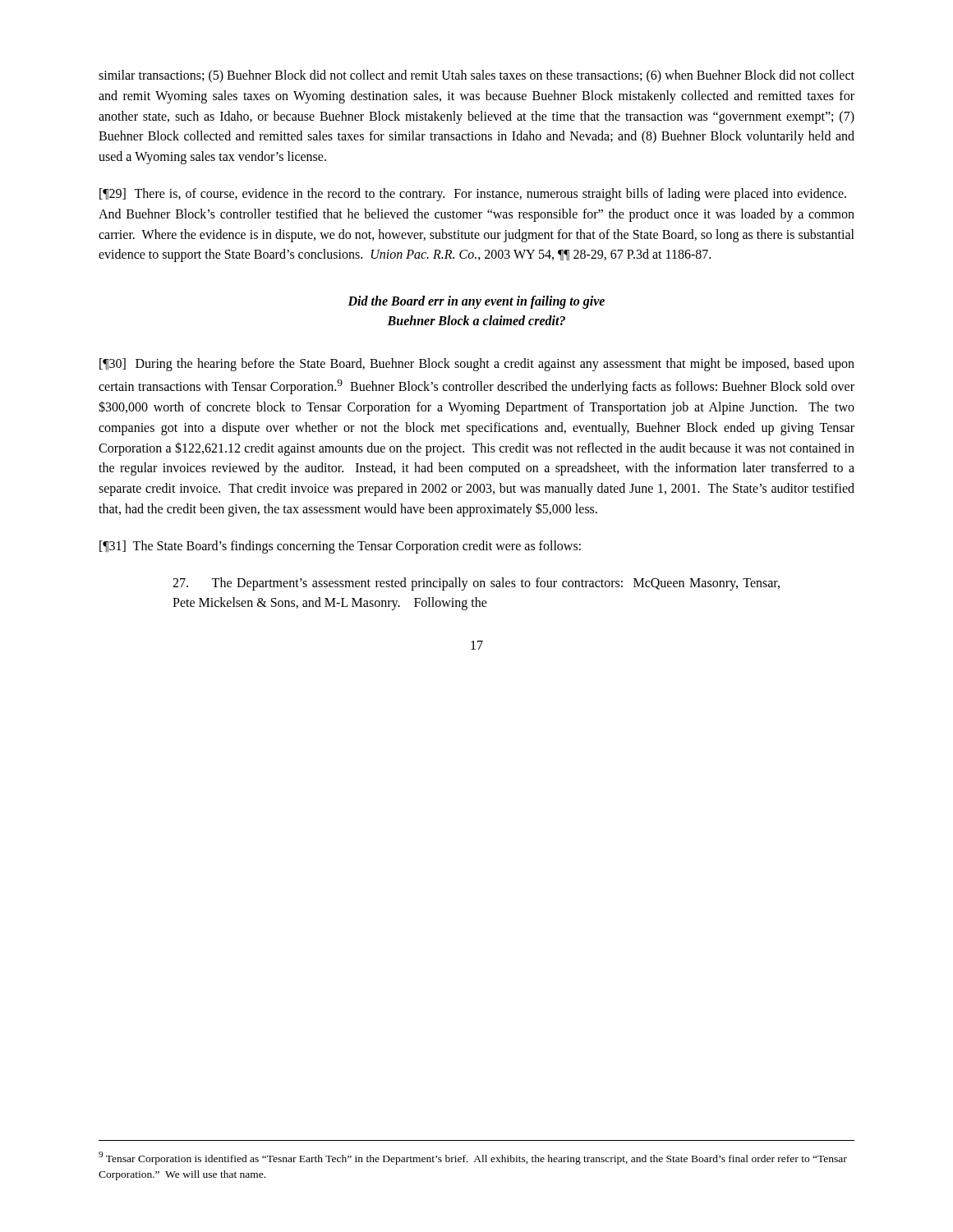Image resolution: width=953 pixels, height=1232 pixels.
Task: Find the block starting "similar transactions; (5) Buehner"
Action: (476, 116)
